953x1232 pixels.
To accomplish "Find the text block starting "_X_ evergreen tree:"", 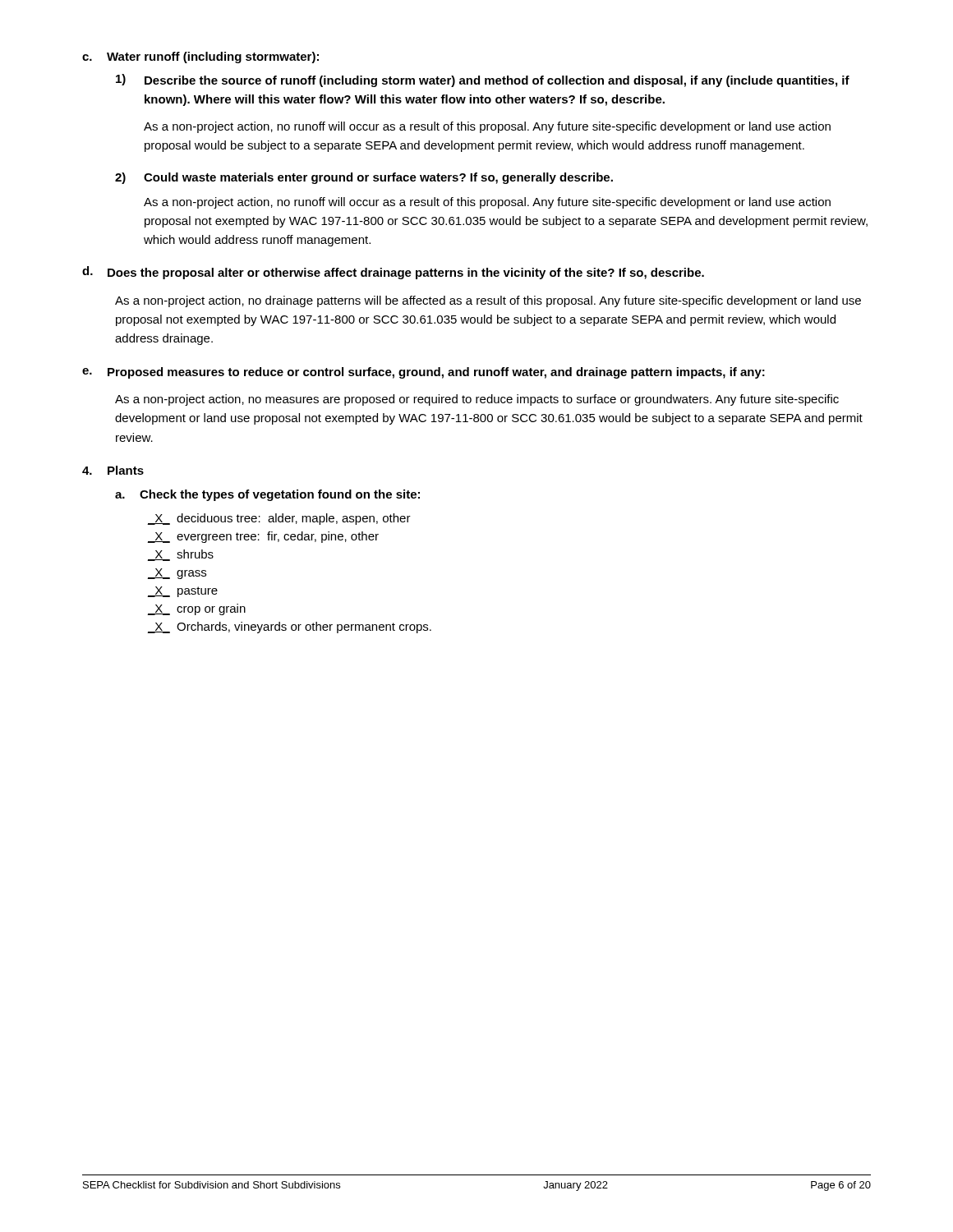I will coord(263,536).
